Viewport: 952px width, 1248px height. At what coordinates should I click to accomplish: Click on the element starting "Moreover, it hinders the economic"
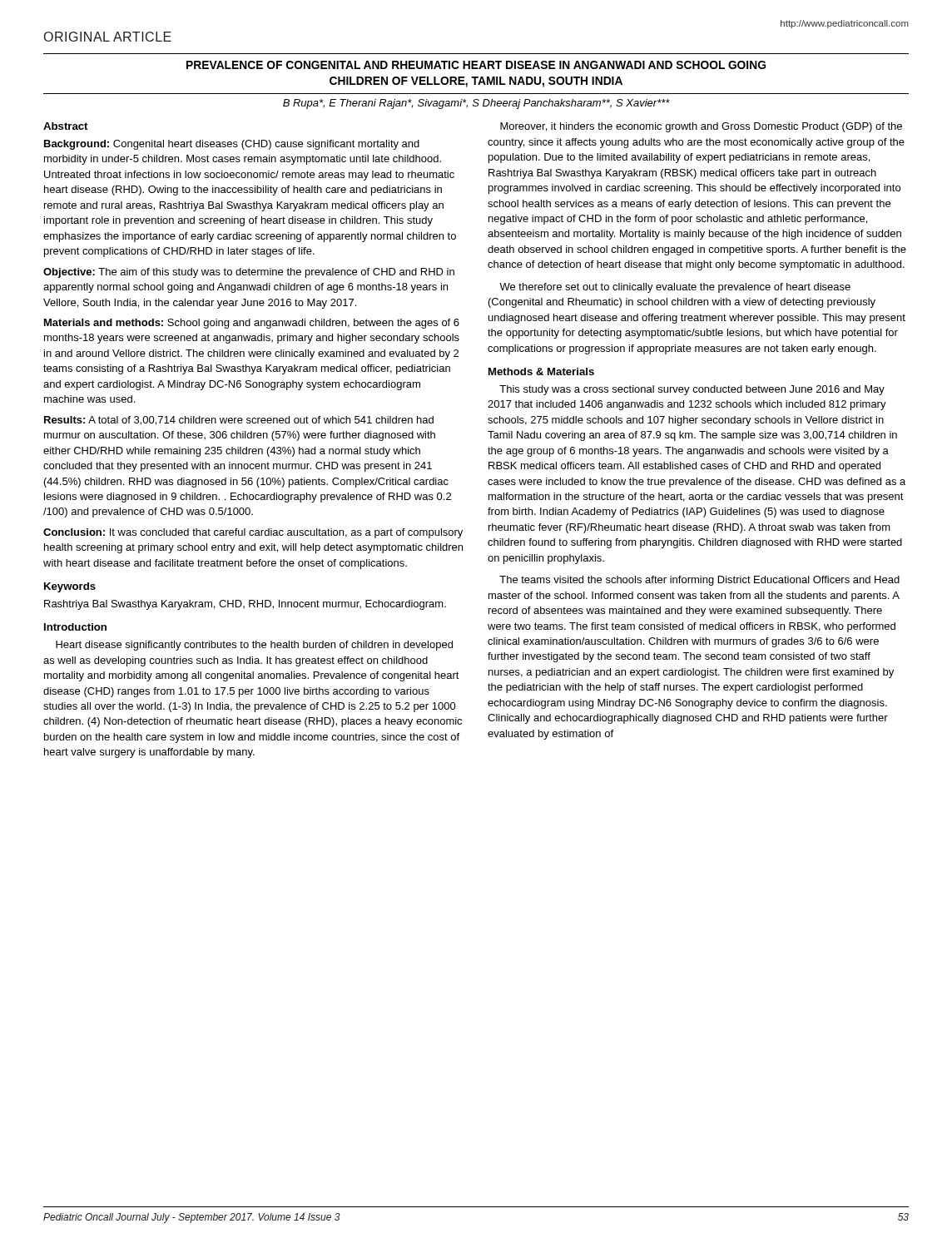tap(697, 195)
